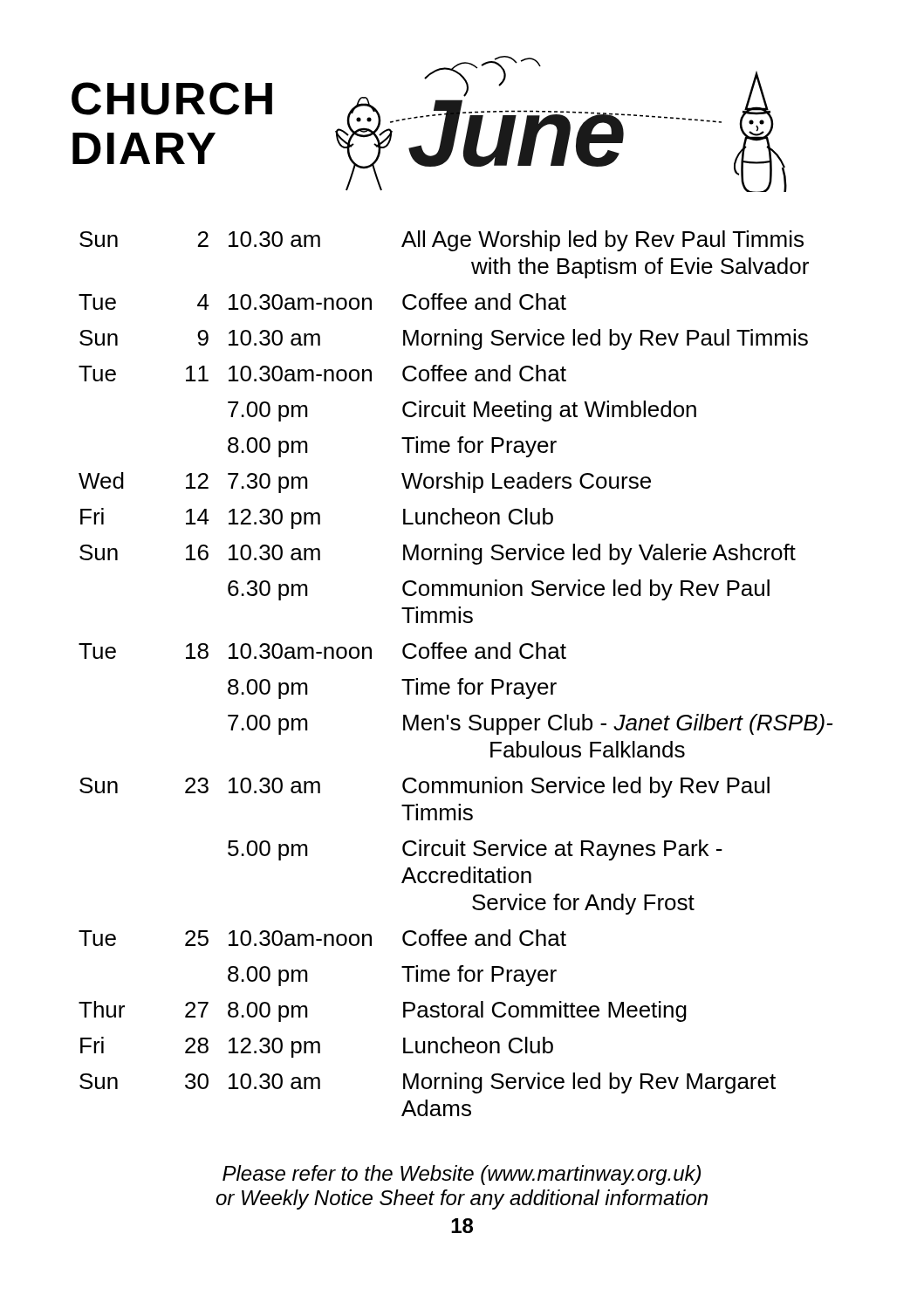Select the table that reads "10.30 am"
Viewport: 924px width, 1309px height.
(462, 674)
